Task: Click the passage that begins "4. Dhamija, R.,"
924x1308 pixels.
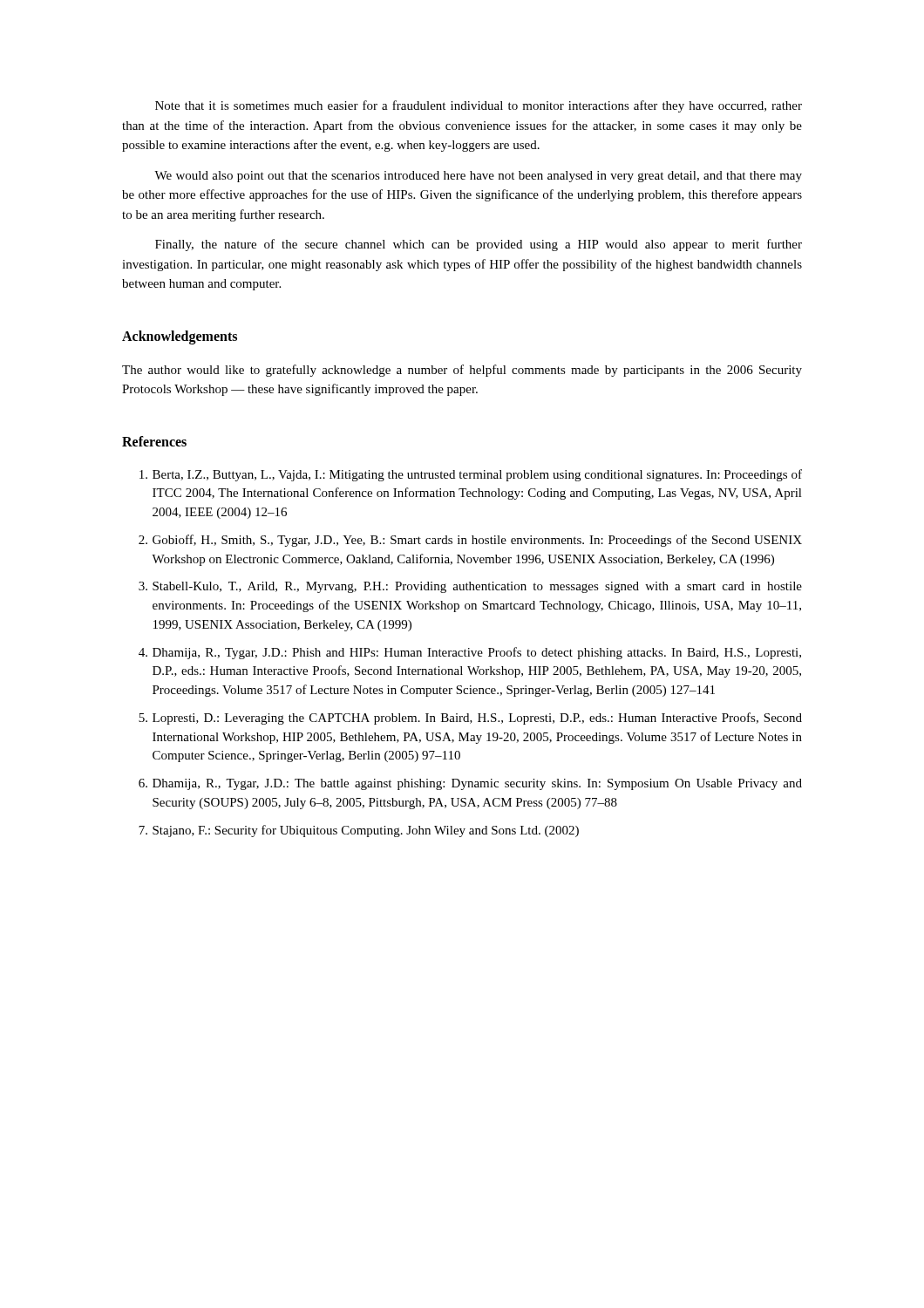Action: [462, 672]
